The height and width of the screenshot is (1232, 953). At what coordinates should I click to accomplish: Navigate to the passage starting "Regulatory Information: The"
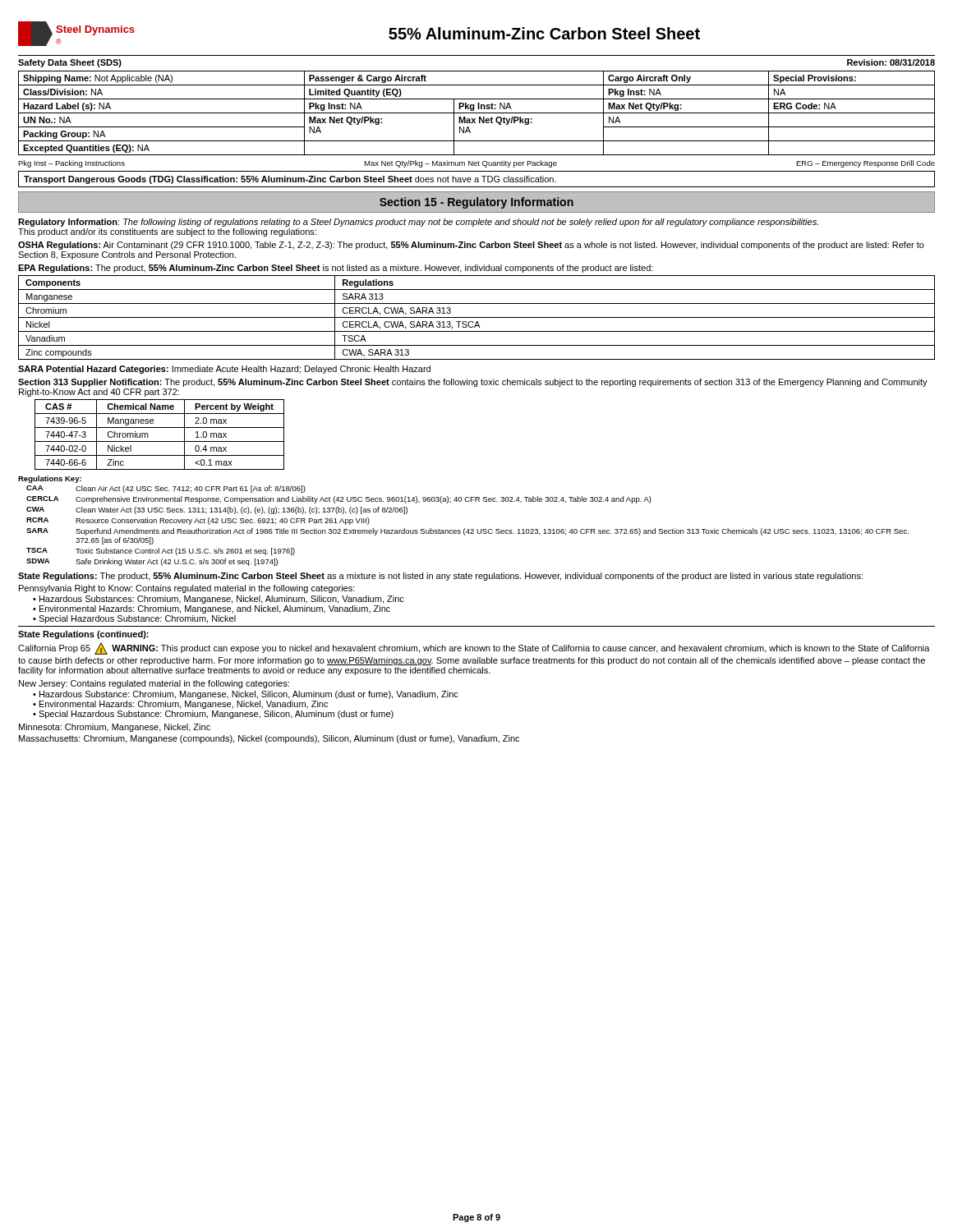[x=419, y=227]
